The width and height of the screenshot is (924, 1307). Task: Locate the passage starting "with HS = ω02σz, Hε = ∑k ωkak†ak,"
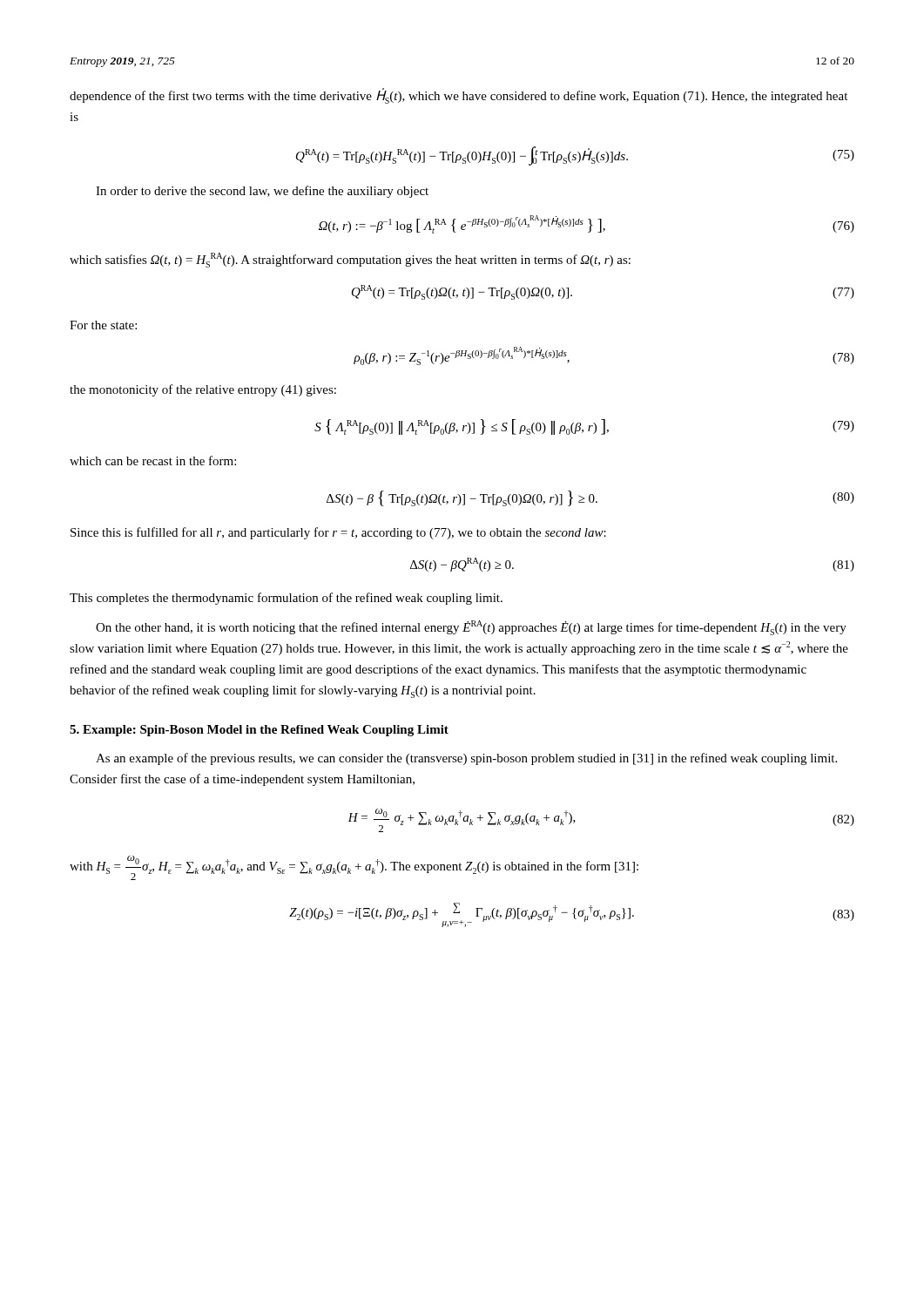pyautogui.click(x=354, y=867)
